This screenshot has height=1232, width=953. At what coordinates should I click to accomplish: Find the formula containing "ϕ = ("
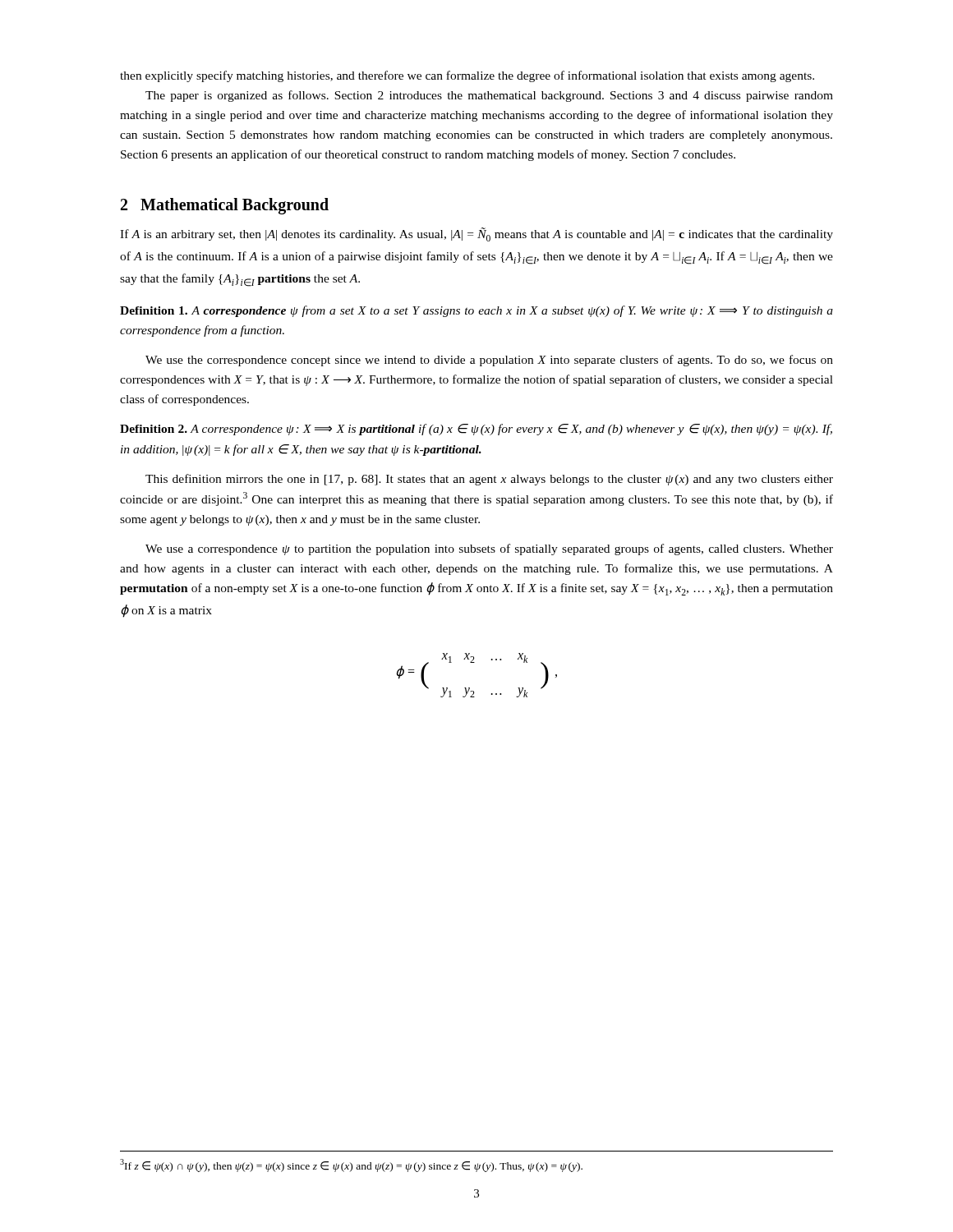(x=476, y=673)
